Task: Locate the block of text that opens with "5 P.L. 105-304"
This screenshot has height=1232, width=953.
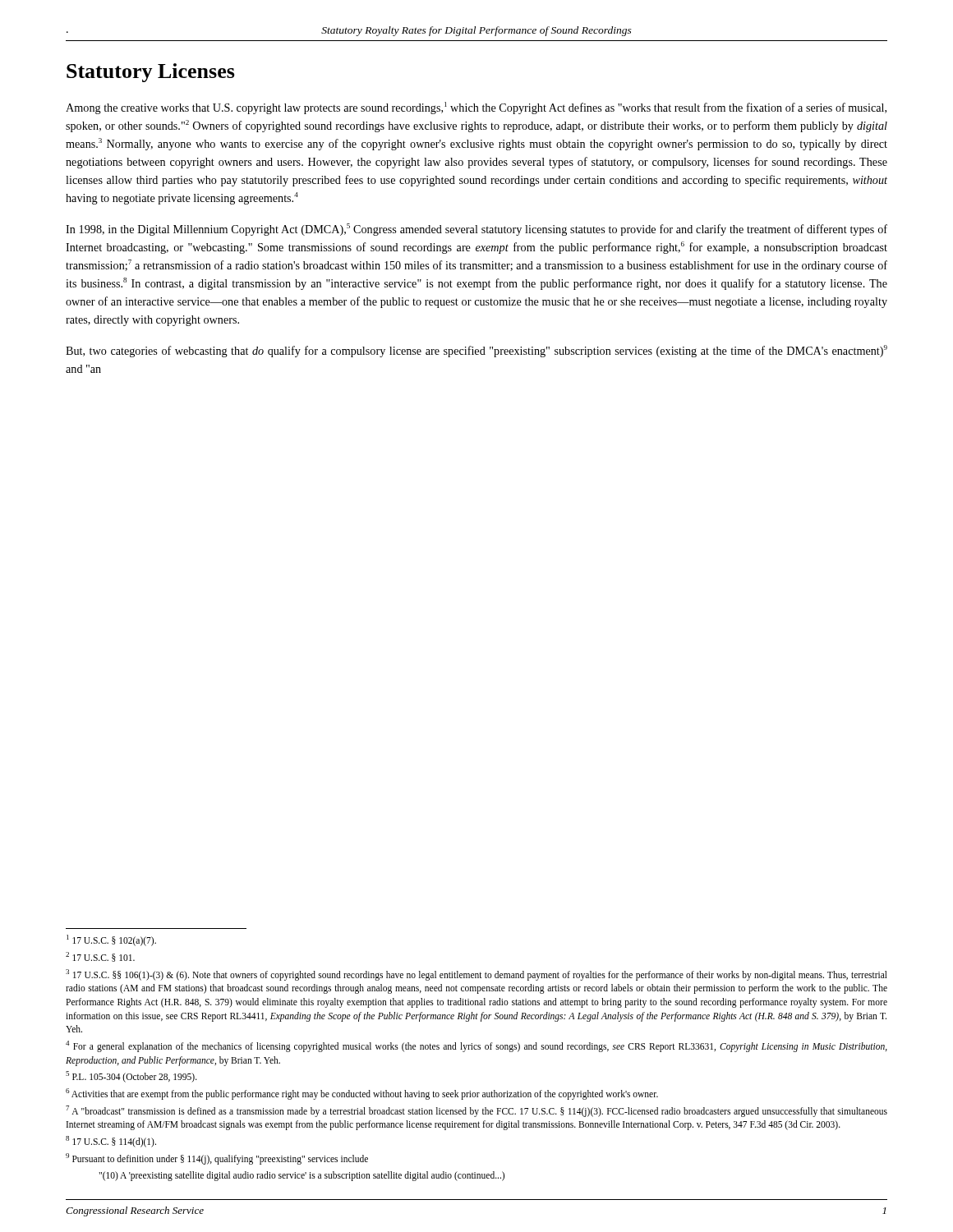Action: coord(132,1076)
